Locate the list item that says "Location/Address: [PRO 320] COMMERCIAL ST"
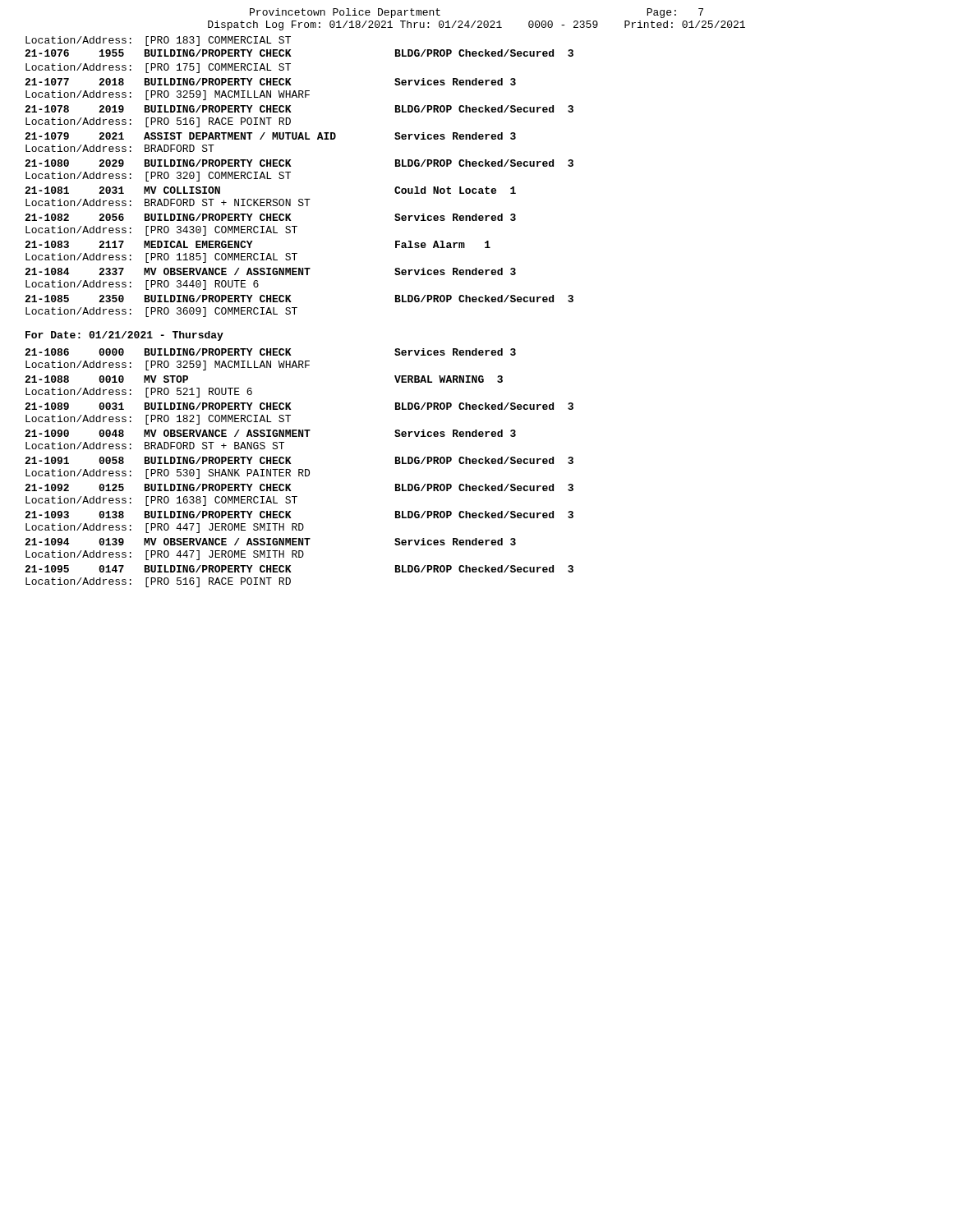Viewport: 953px width, 1232px height. tap(158, 176)
